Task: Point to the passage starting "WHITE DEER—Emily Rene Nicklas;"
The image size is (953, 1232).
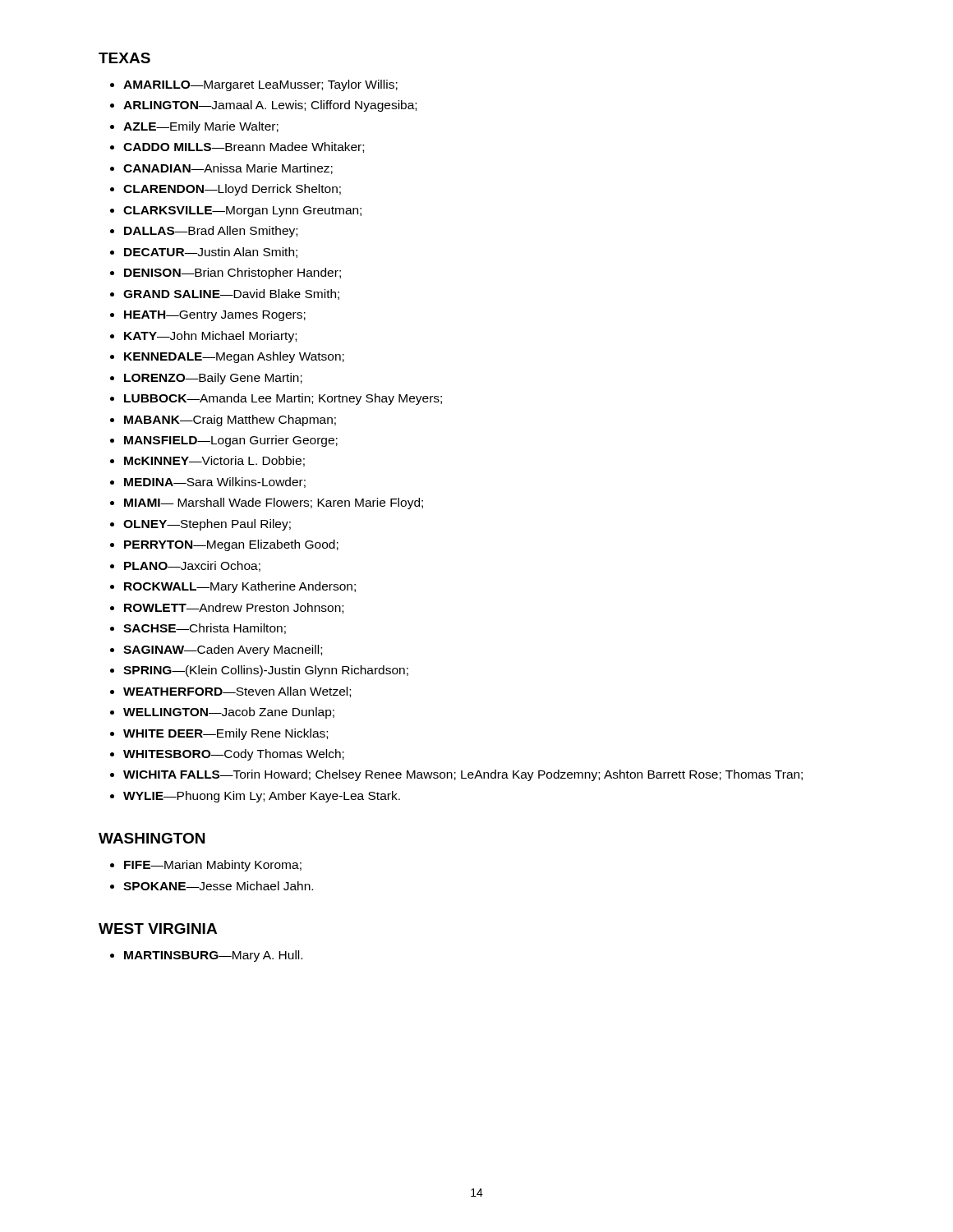Action: [226, 734]
